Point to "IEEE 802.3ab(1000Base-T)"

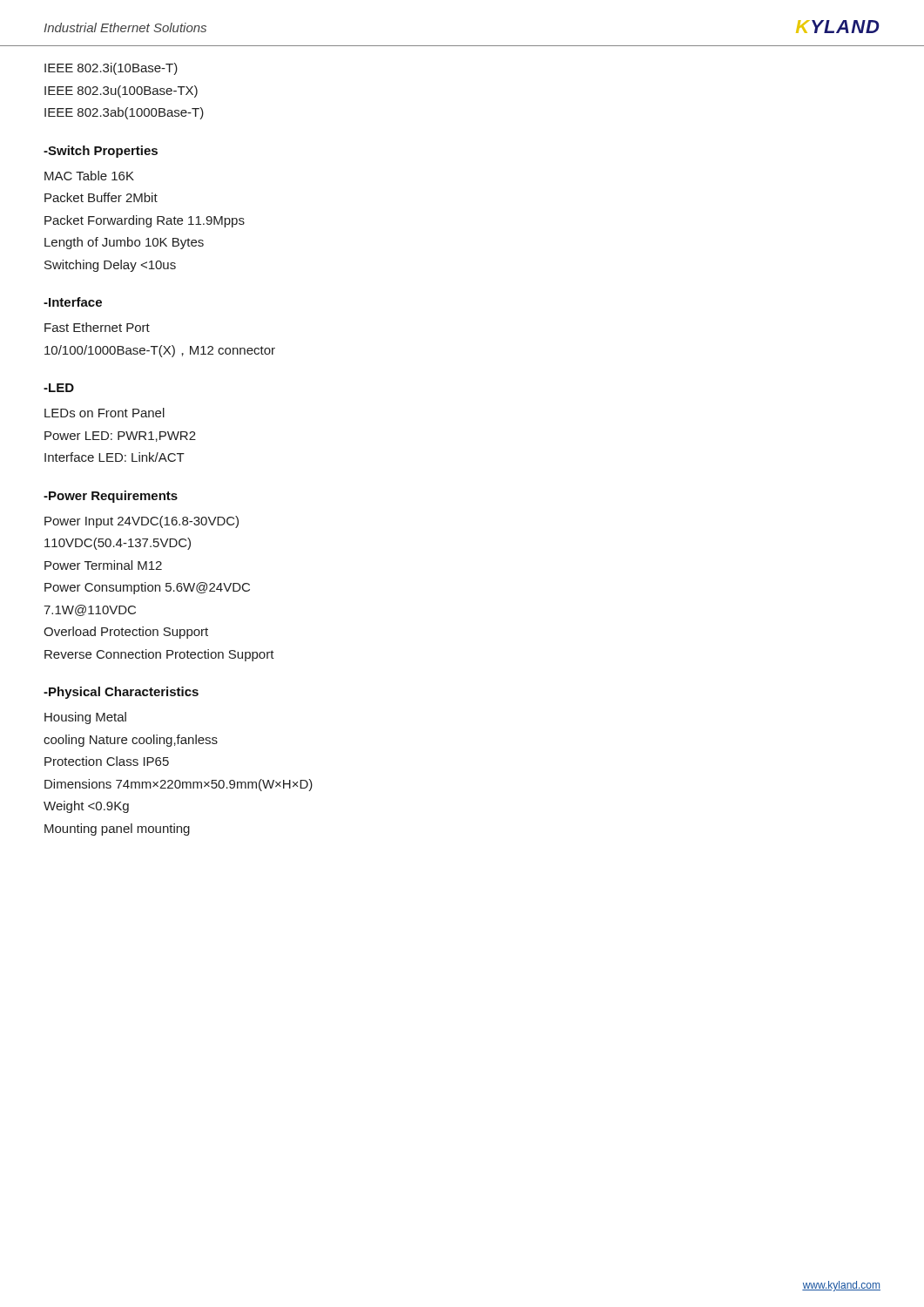click(x=124, y=112)
